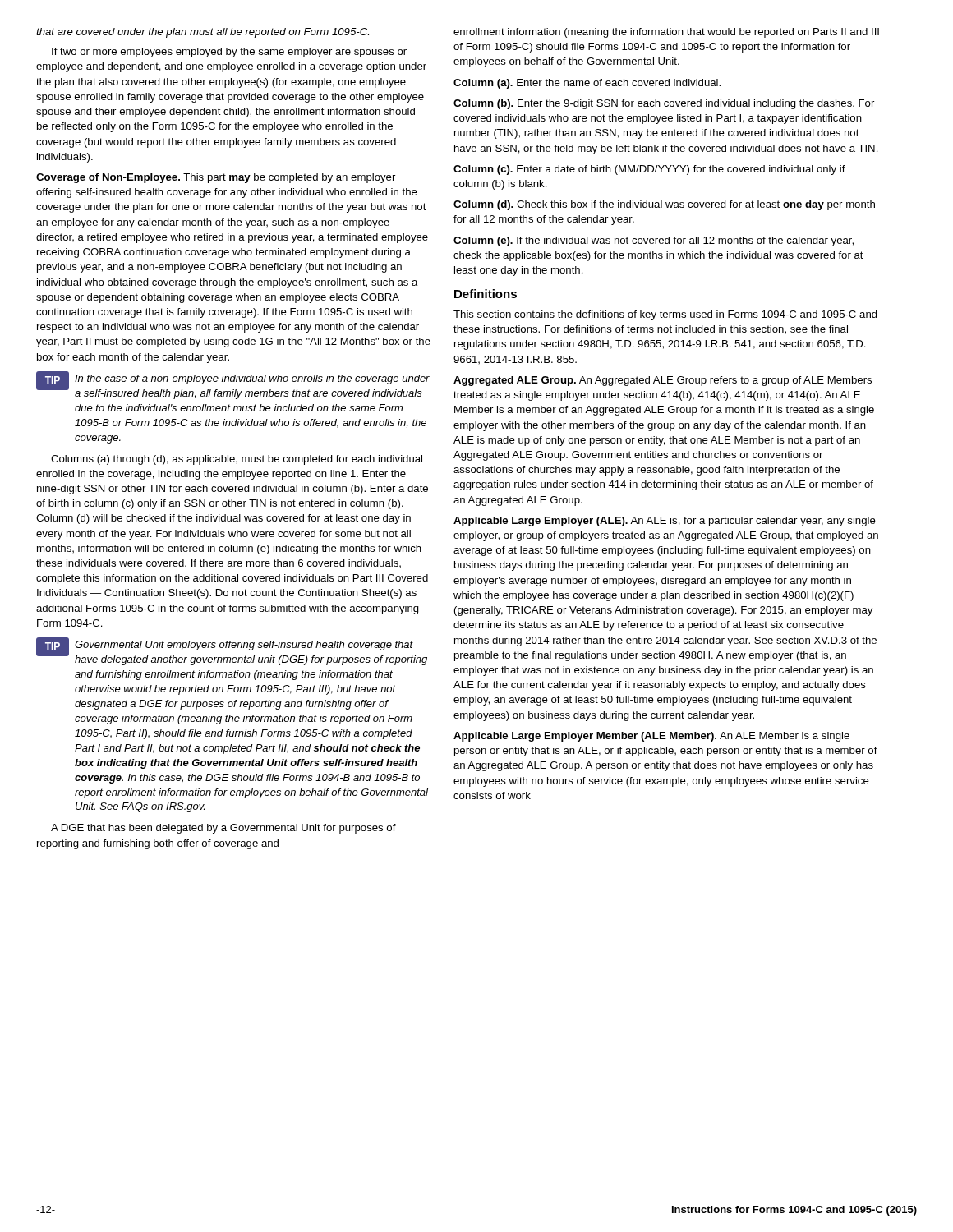Select the text block containing "Aggregated ALE Group. An Aggregated"
953x1232 pixels.
664,440
